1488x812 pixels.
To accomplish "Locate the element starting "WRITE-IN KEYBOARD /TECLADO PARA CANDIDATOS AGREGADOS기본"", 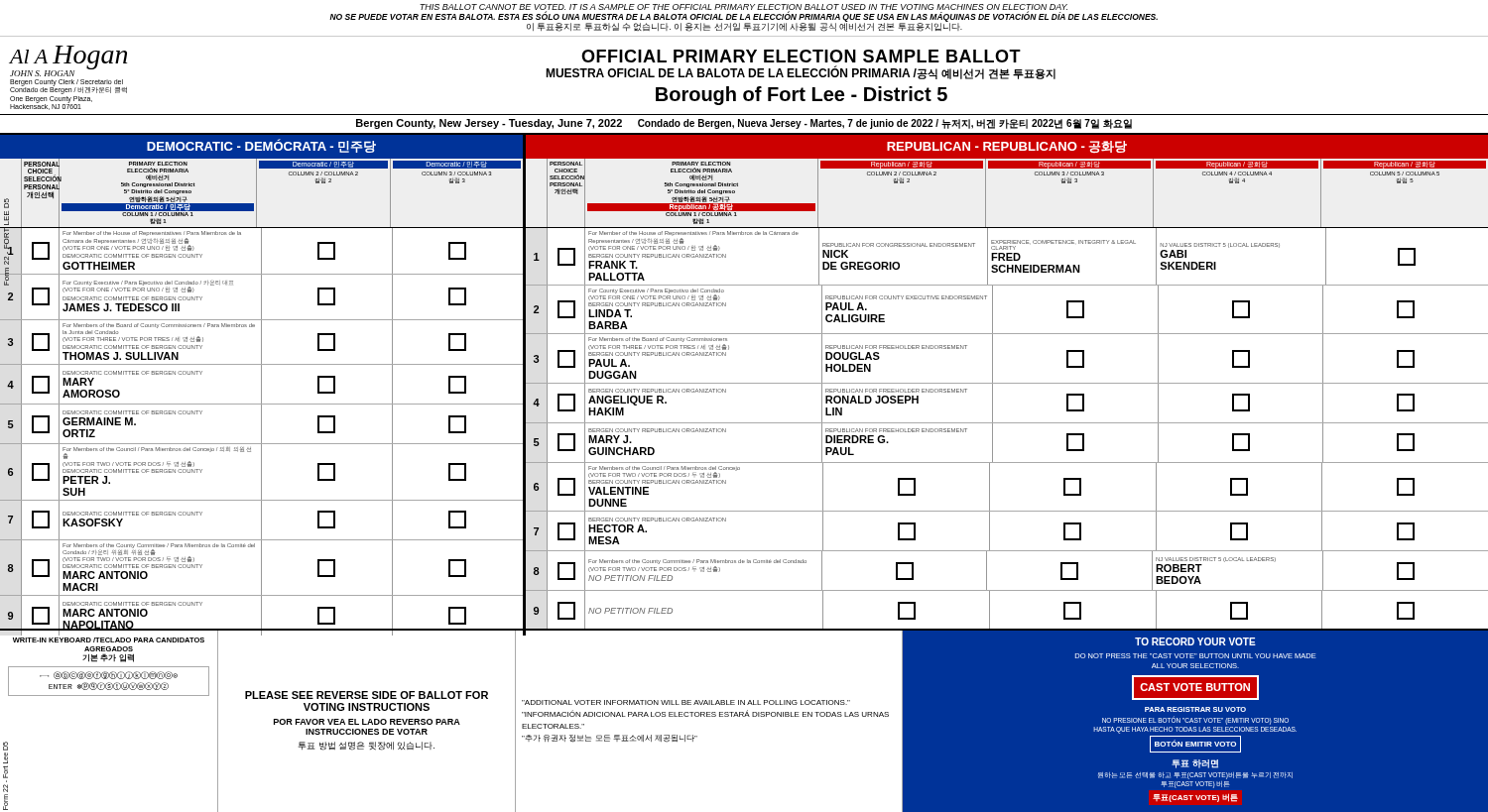I will coord(109,649).
